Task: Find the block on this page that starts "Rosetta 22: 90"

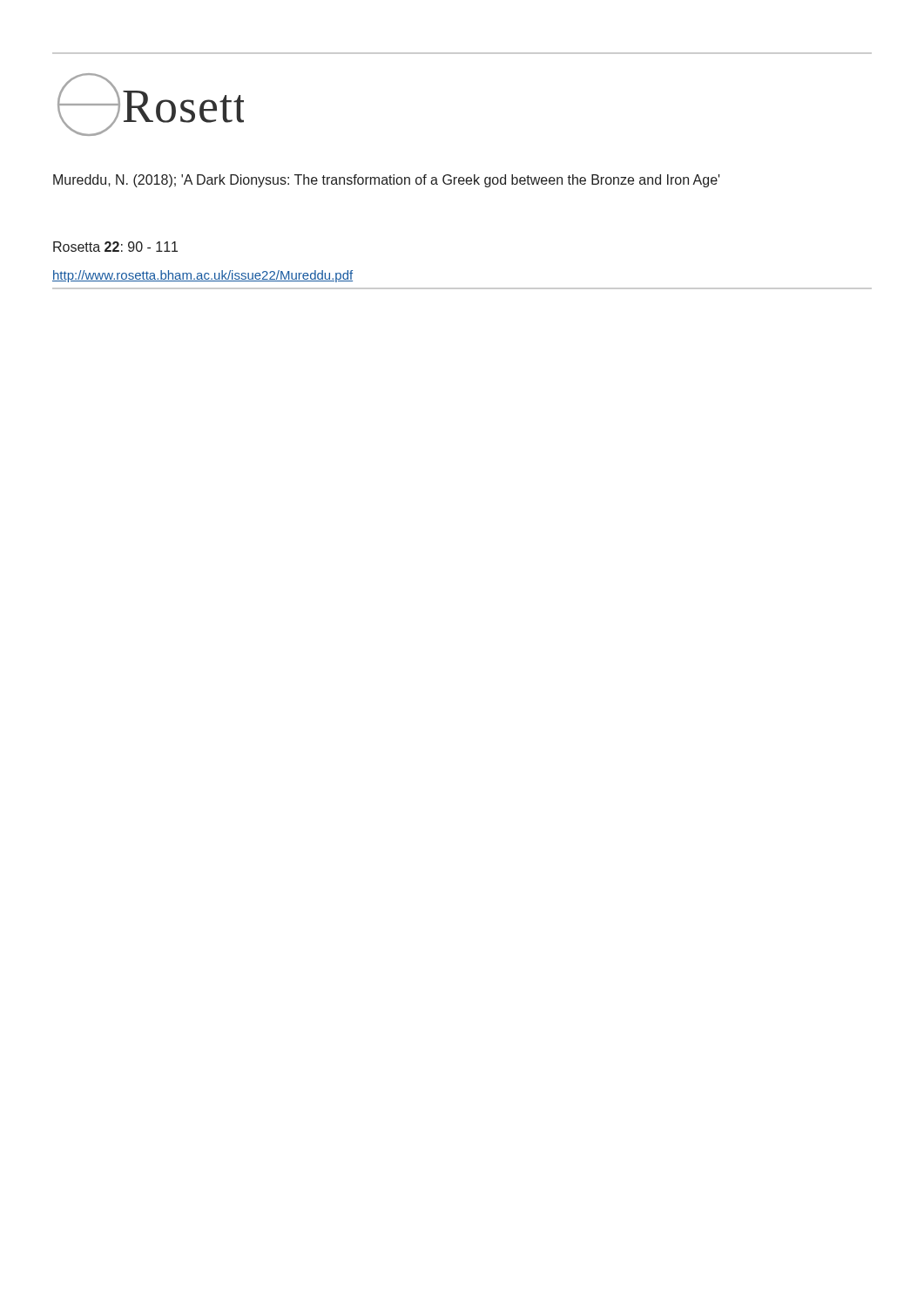Action: point(115,247)
